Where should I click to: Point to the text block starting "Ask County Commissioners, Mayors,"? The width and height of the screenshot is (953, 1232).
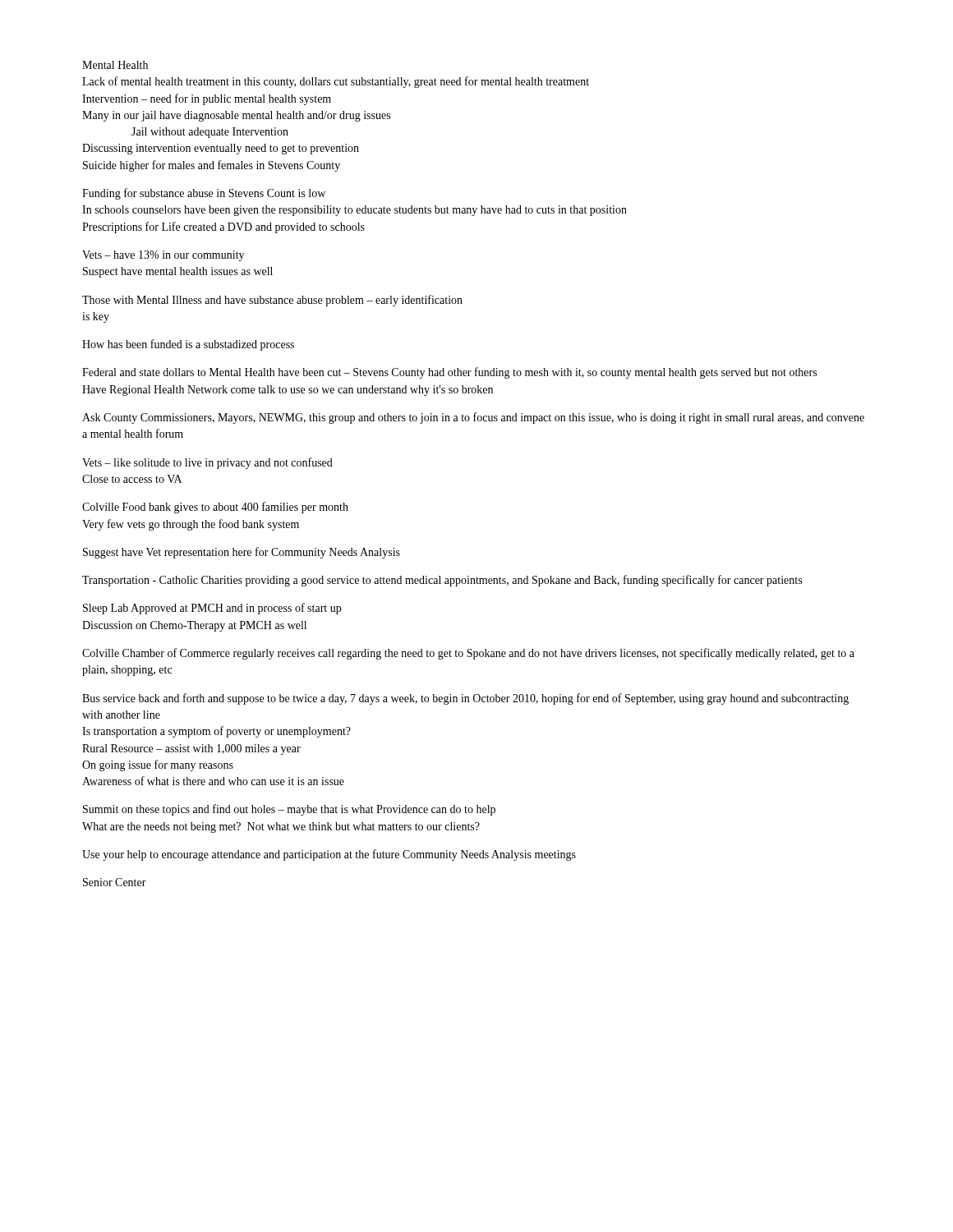[x=473, y=426]
